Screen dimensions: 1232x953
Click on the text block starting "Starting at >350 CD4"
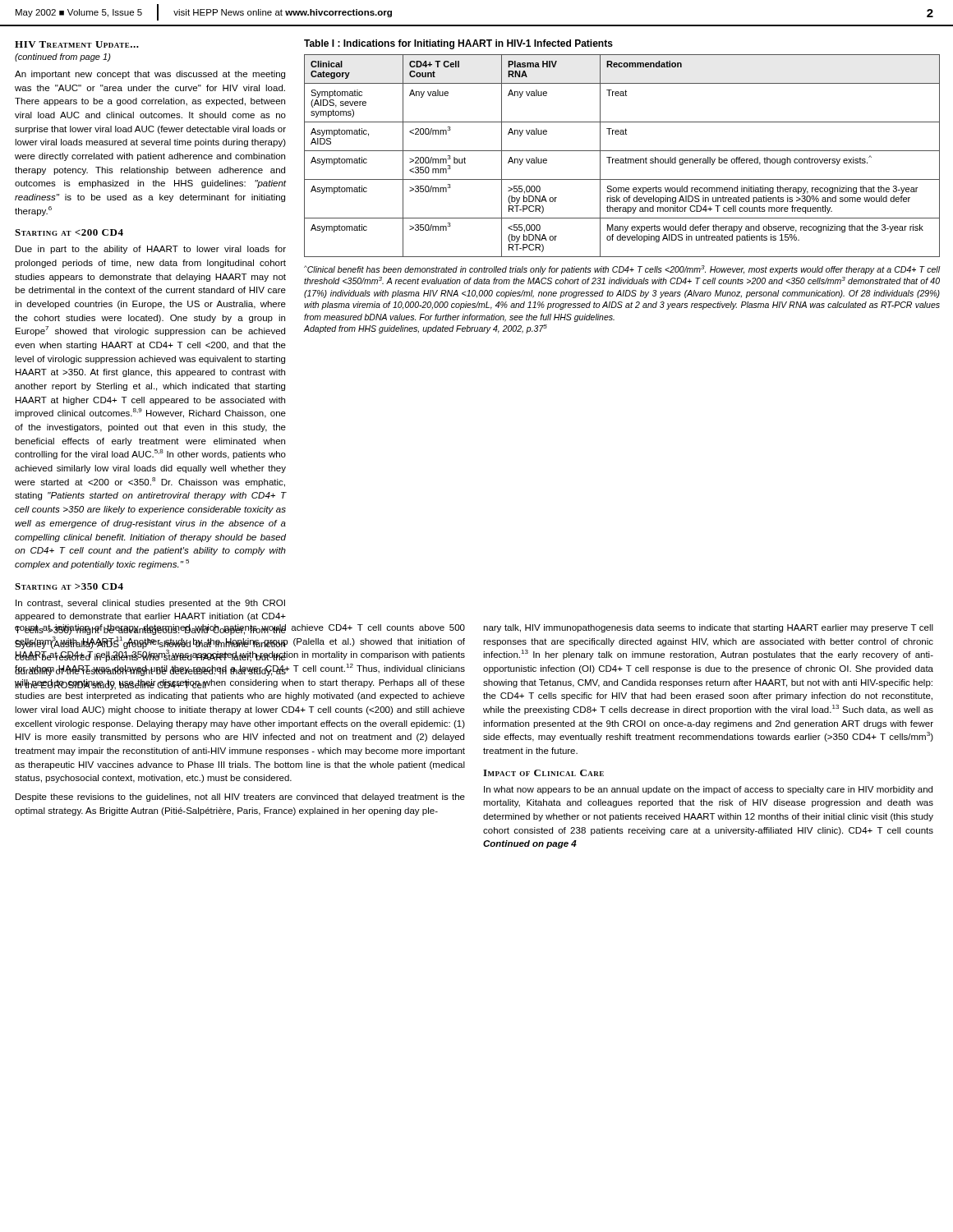pyautogui.click(x=69, y=586)
